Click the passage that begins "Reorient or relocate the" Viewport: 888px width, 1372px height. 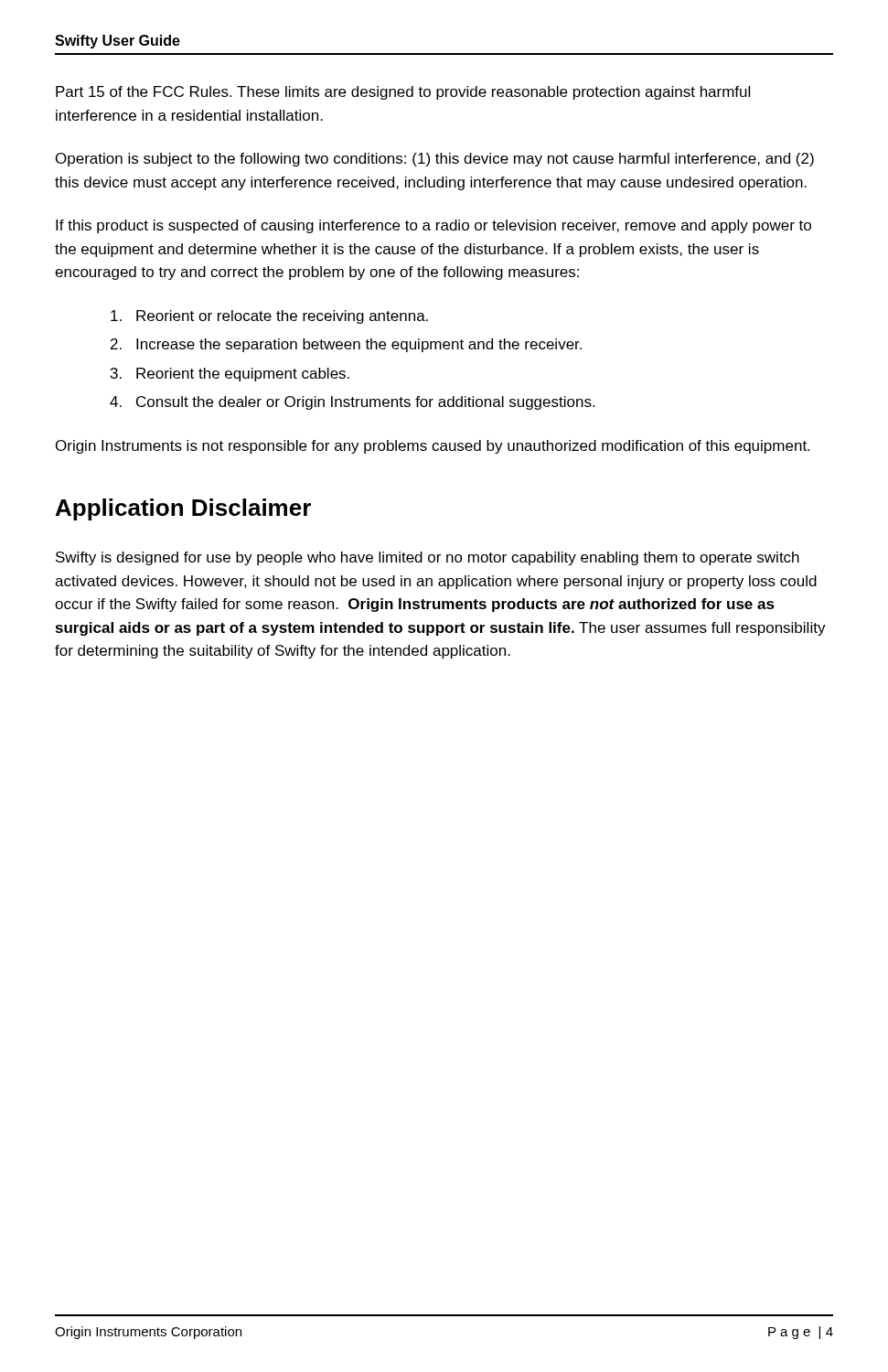point(269,316)
